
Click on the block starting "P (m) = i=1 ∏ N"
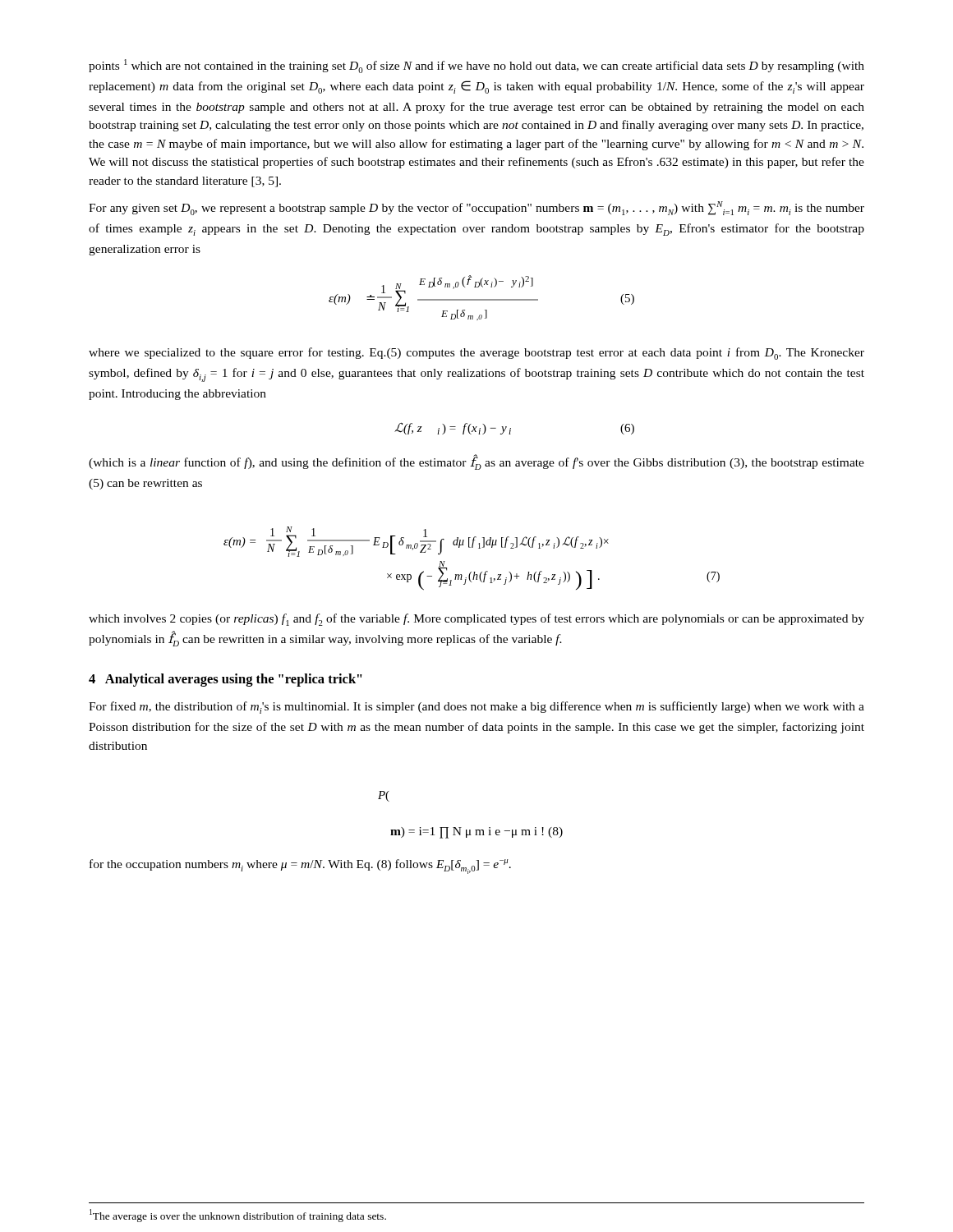coord(384,796)
